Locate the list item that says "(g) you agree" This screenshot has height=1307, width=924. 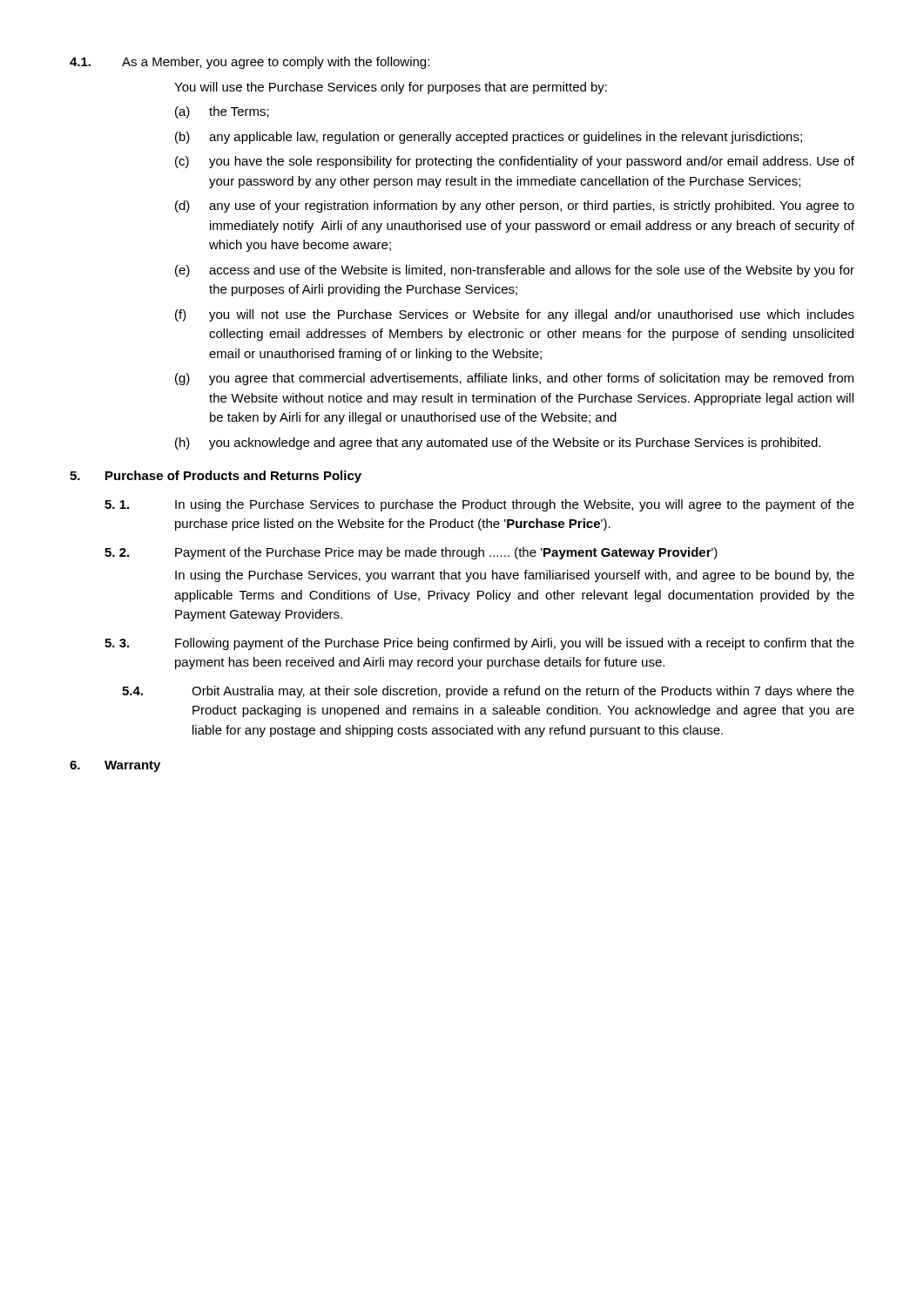click(514, 398)
